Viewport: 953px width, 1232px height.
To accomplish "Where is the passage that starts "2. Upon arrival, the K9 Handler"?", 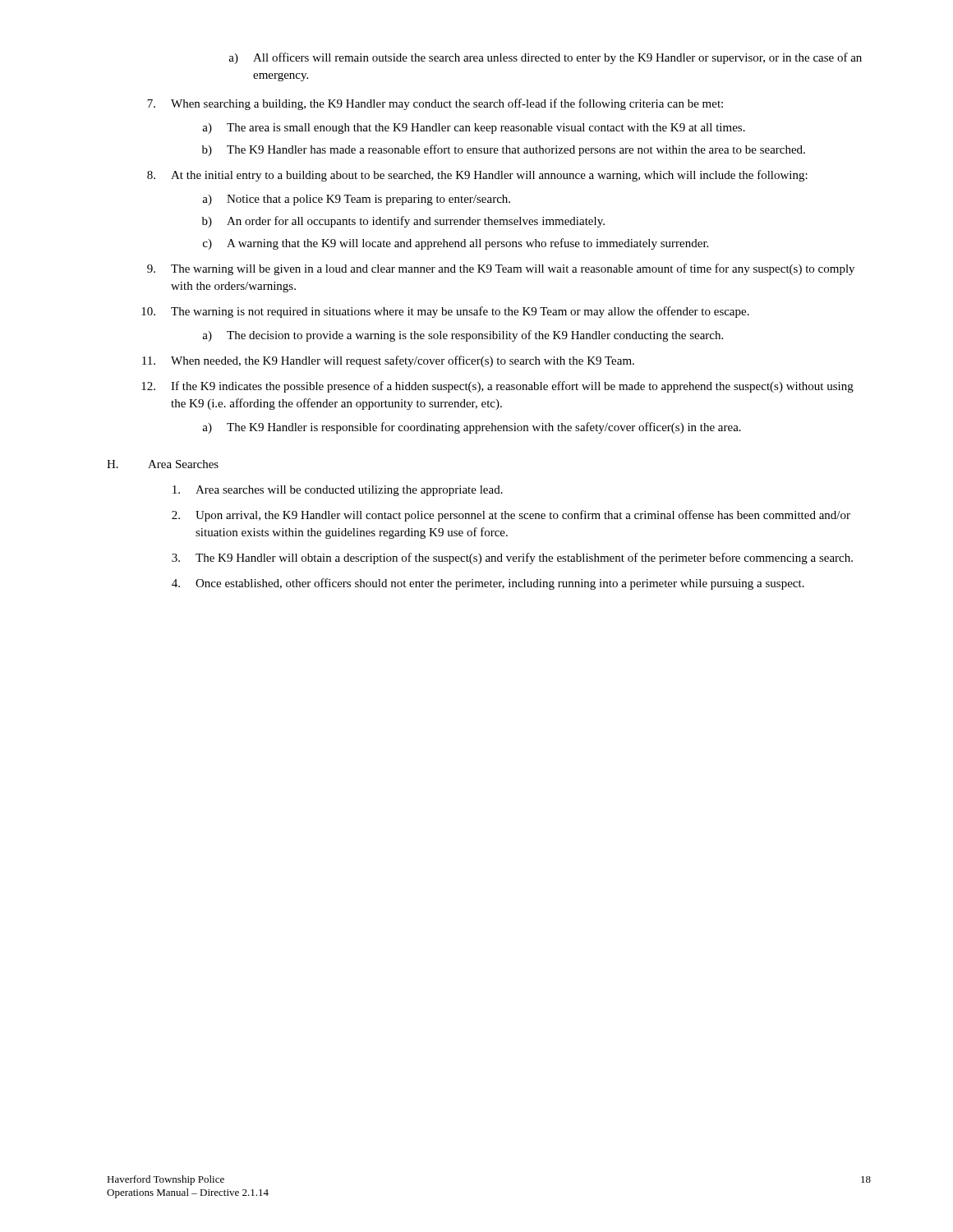I will [505, 524].
